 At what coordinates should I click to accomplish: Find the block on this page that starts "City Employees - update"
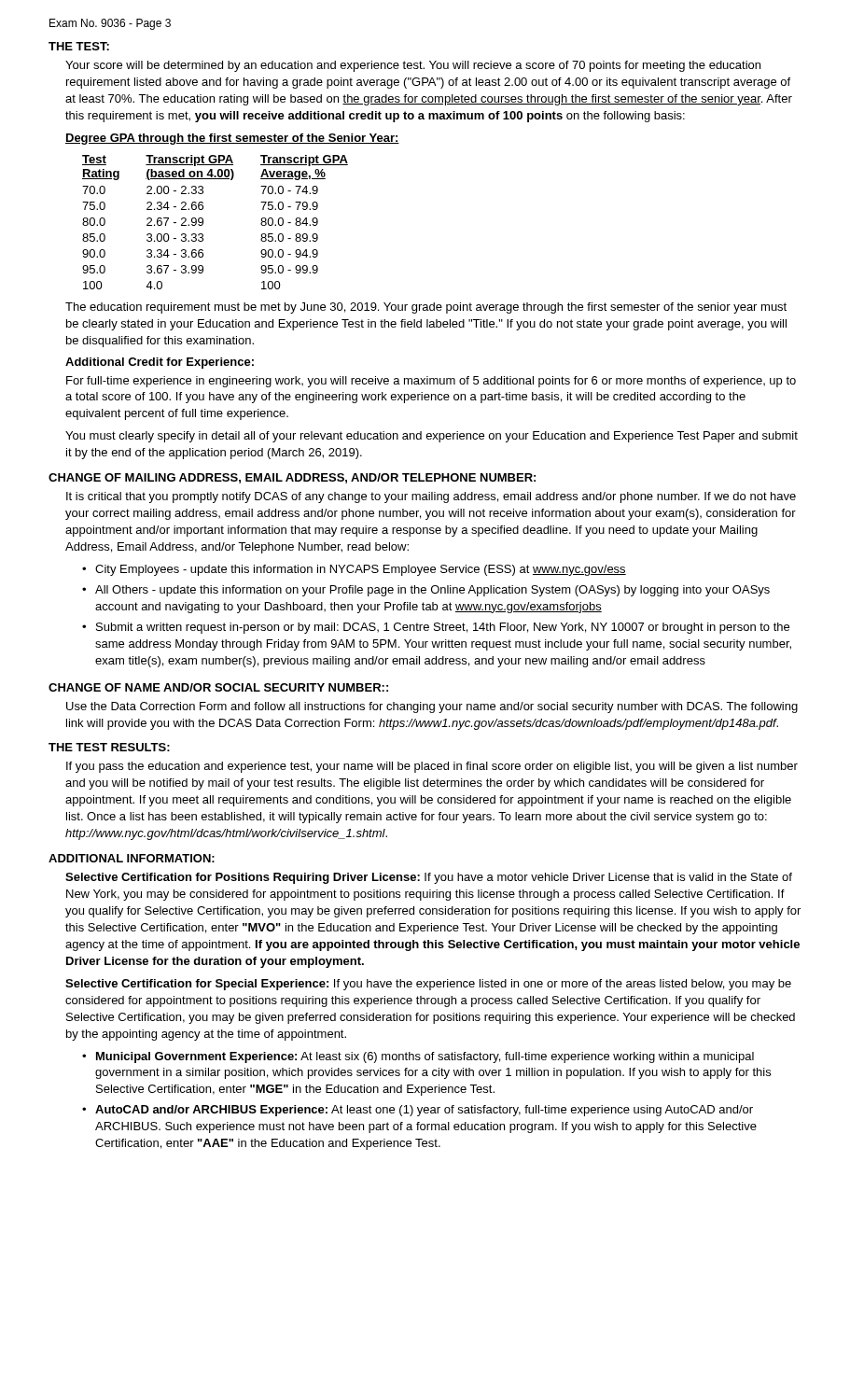[360, 569]
